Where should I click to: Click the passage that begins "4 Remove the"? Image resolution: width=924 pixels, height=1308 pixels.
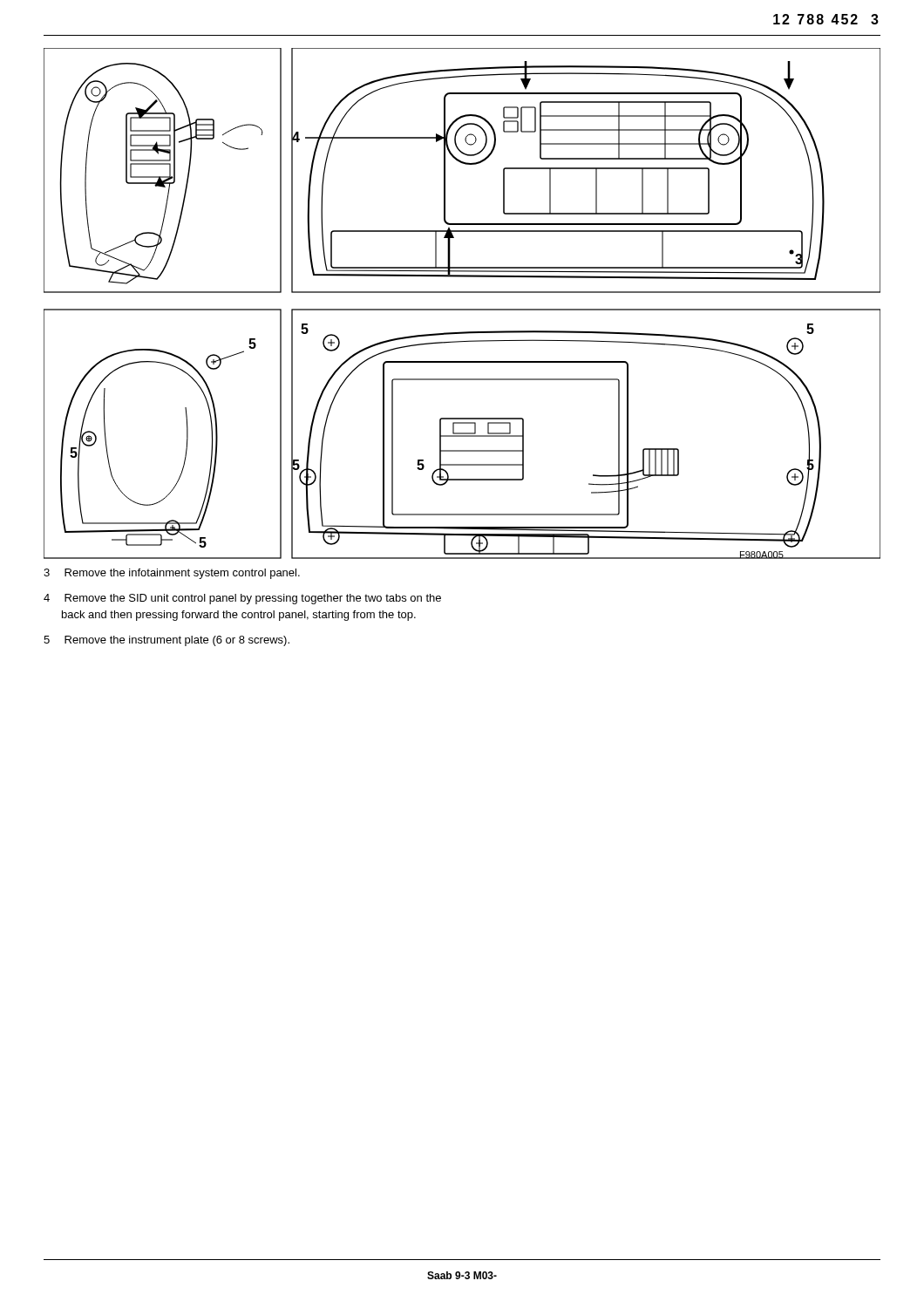pos(253,607)
